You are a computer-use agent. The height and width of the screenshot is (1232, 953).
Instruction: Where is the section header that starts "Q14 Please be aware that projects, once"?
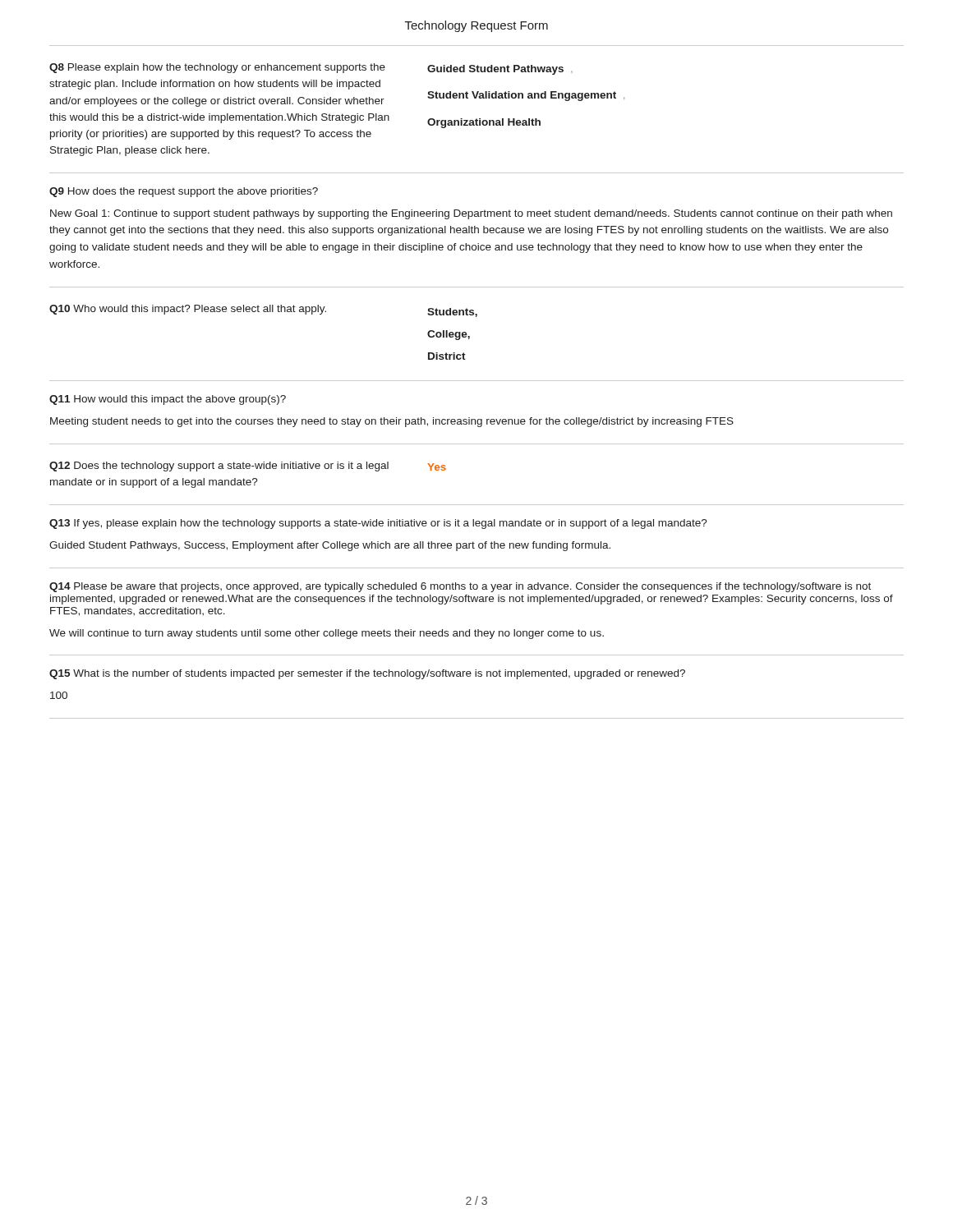point(471,598)
